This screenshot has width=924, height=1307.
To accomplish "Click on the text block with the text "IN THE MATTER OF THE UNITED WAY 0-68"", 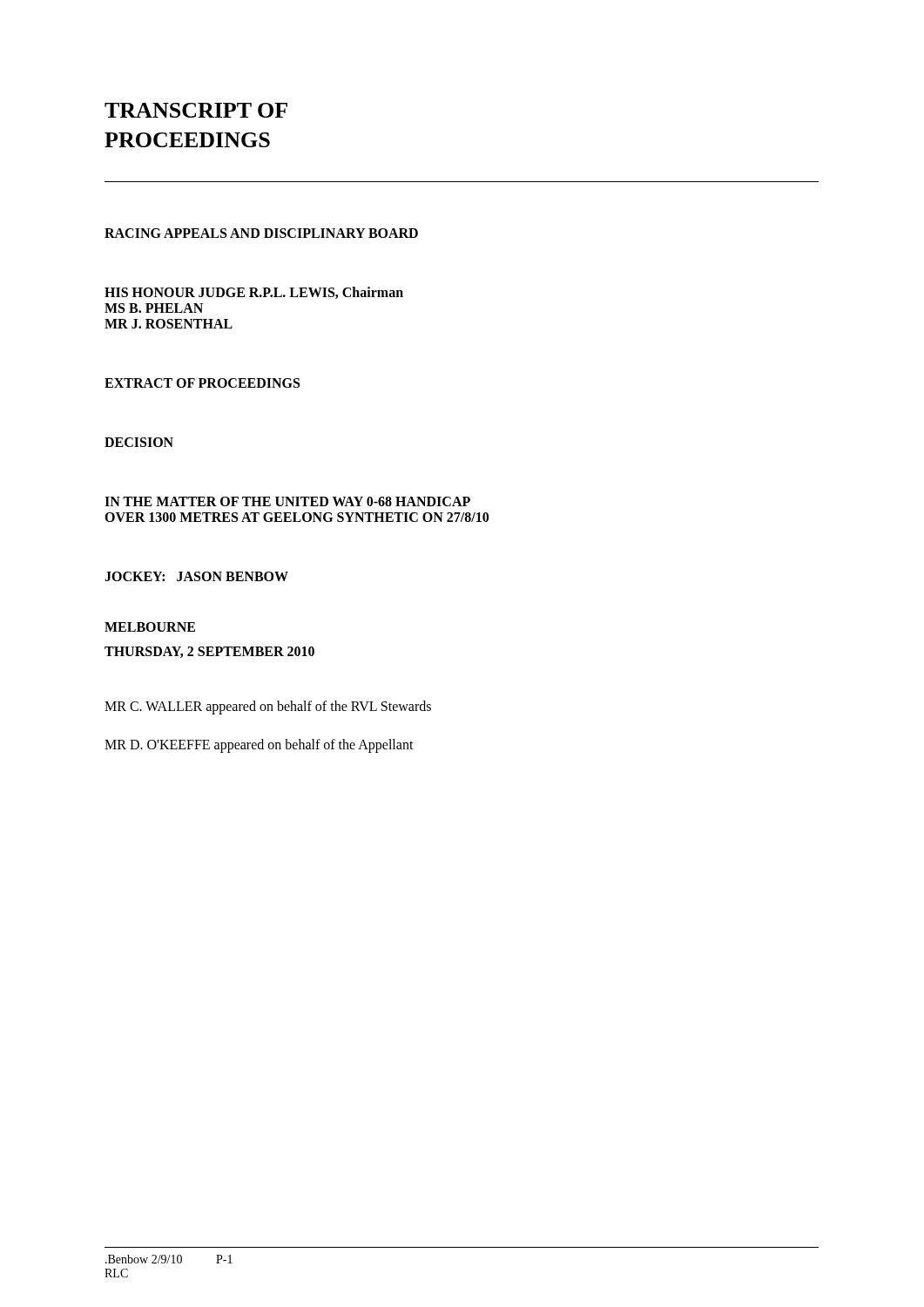I will 462,509.
